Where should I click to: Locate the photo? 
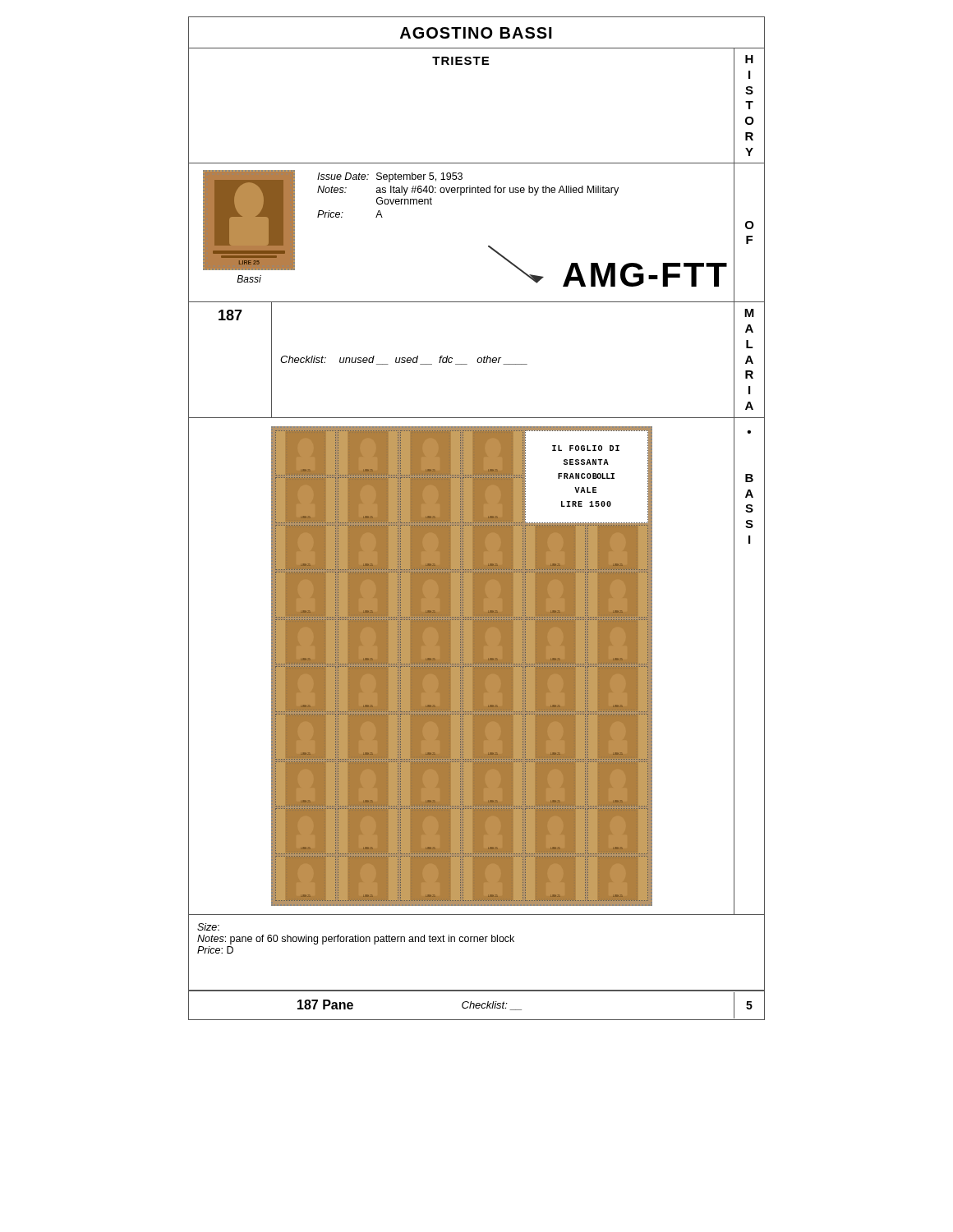click(249, 220)
